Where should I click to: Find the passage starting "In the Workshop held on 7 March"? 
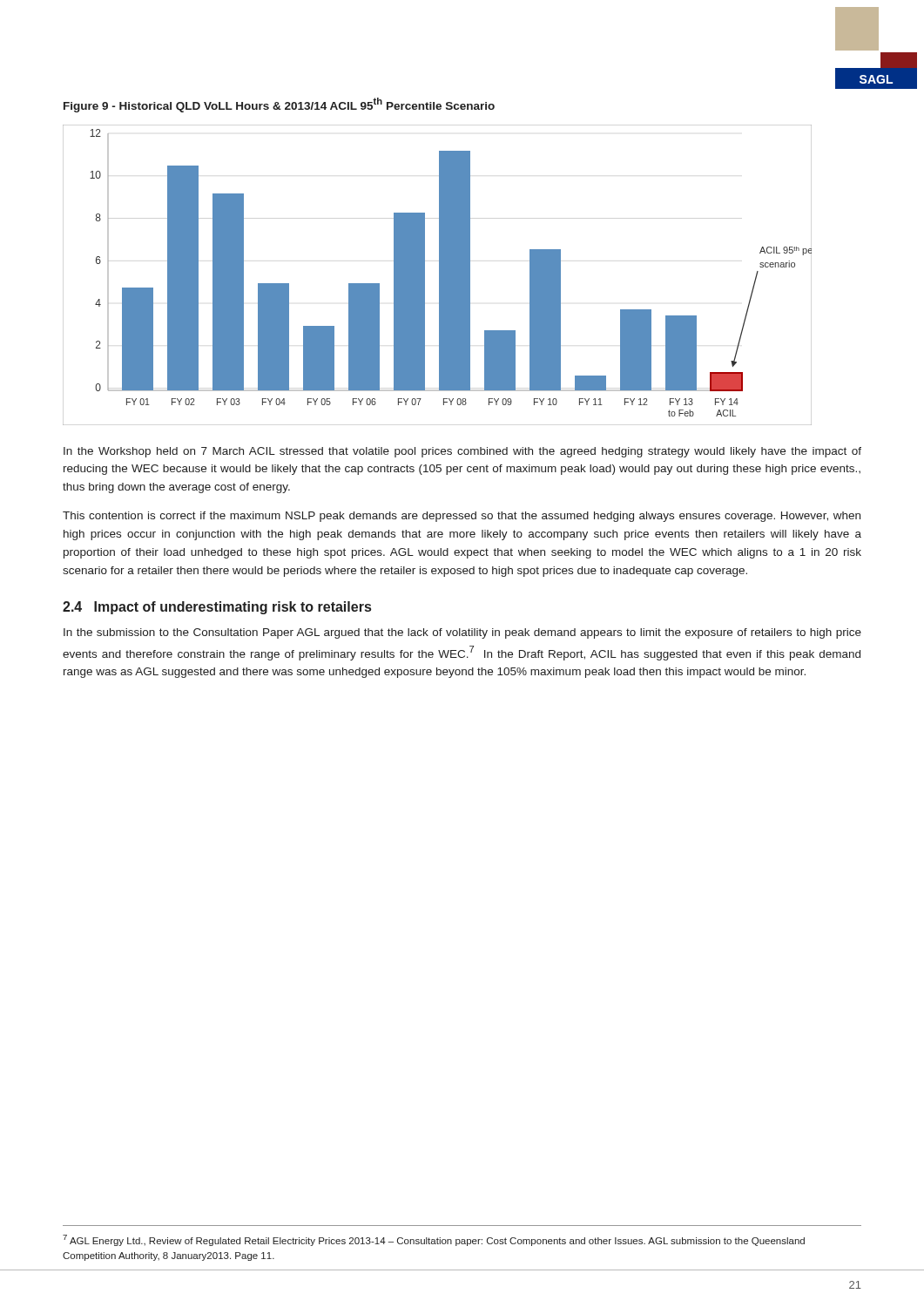462,469
